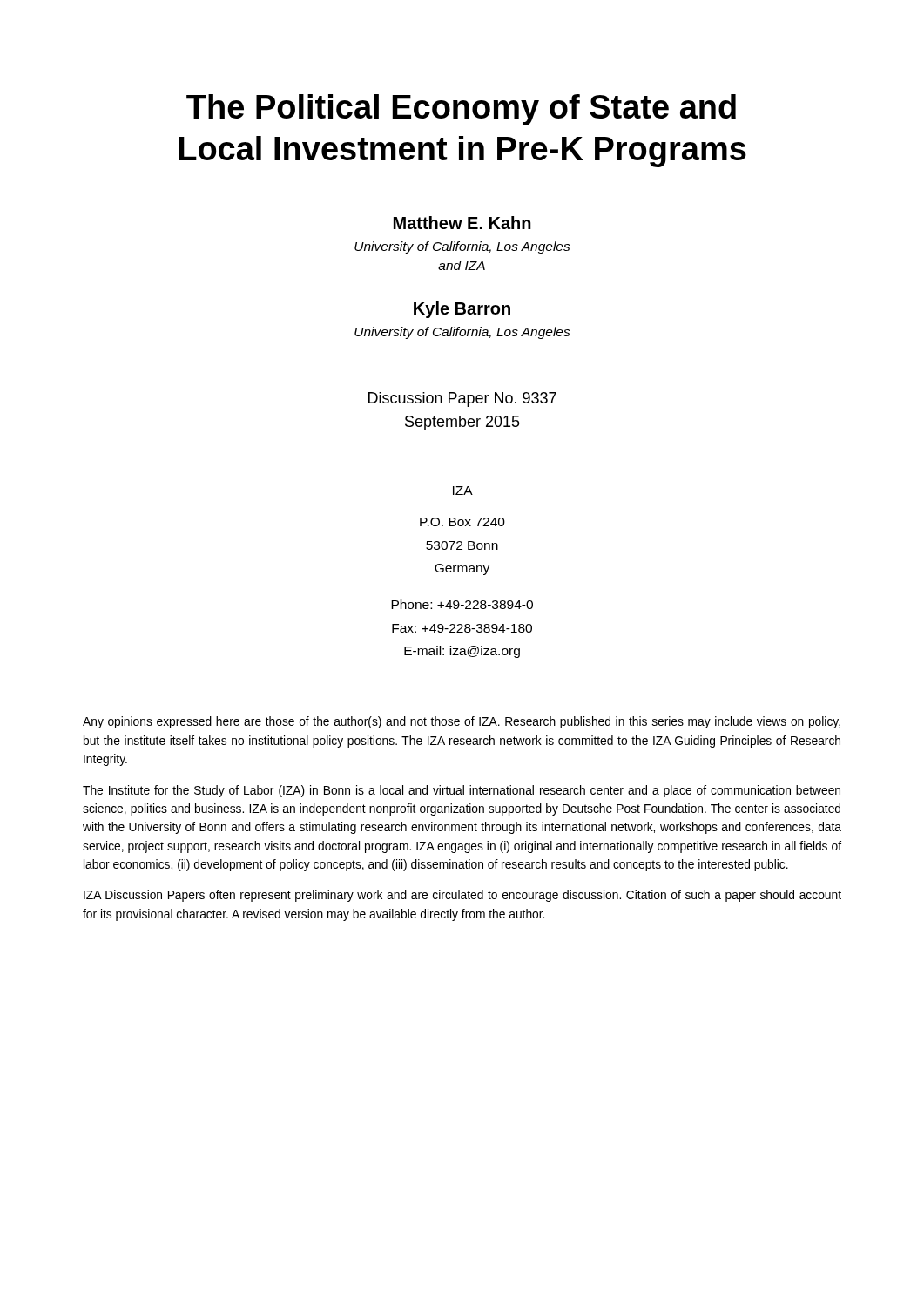The height and width of the screenshot is (1307, 924).
Task: Click on the text block that reads "Any opinions expressed here are those"
Action: [462, 741]
